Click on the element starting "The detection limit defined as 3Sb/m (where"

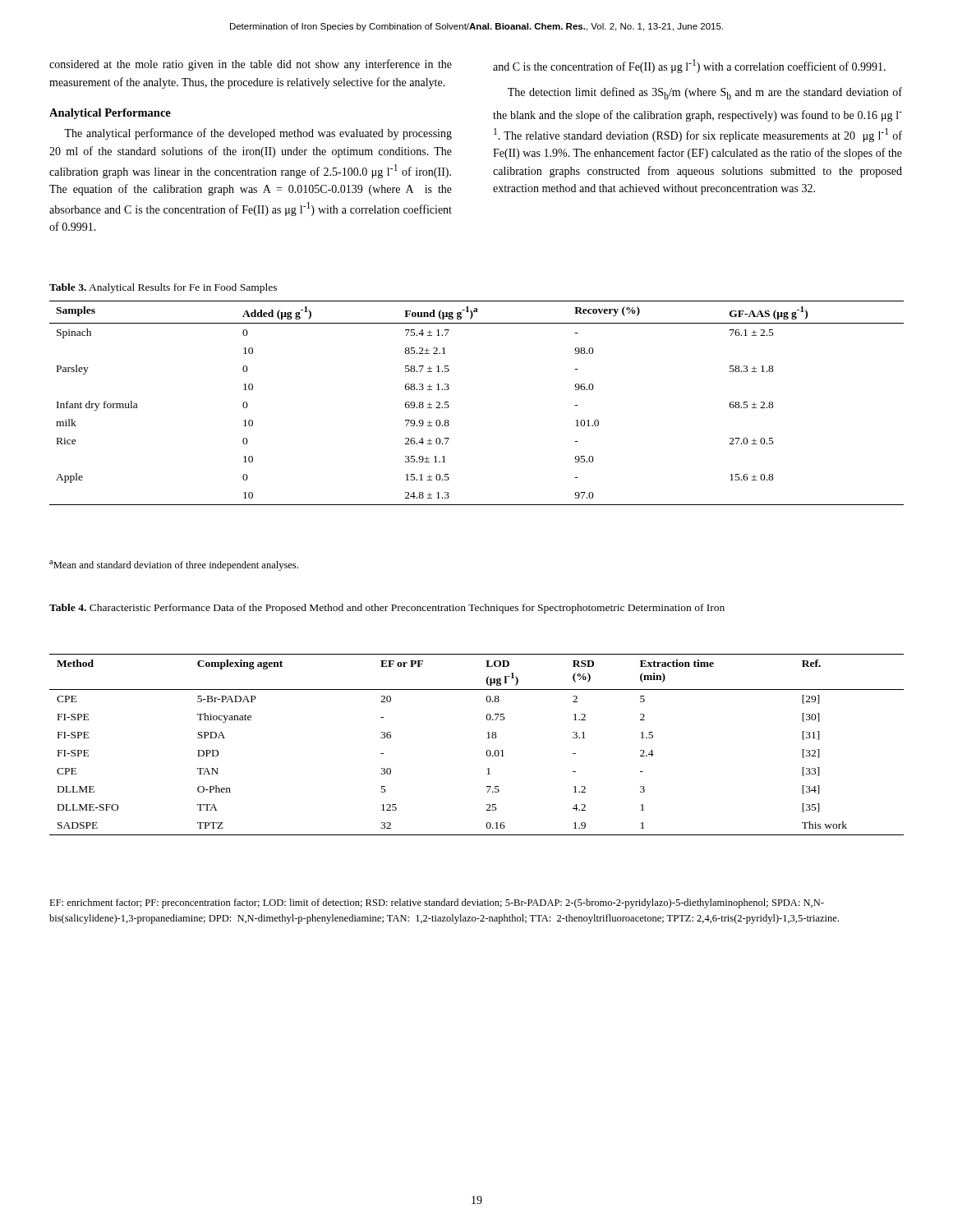(x=698, y=141)
